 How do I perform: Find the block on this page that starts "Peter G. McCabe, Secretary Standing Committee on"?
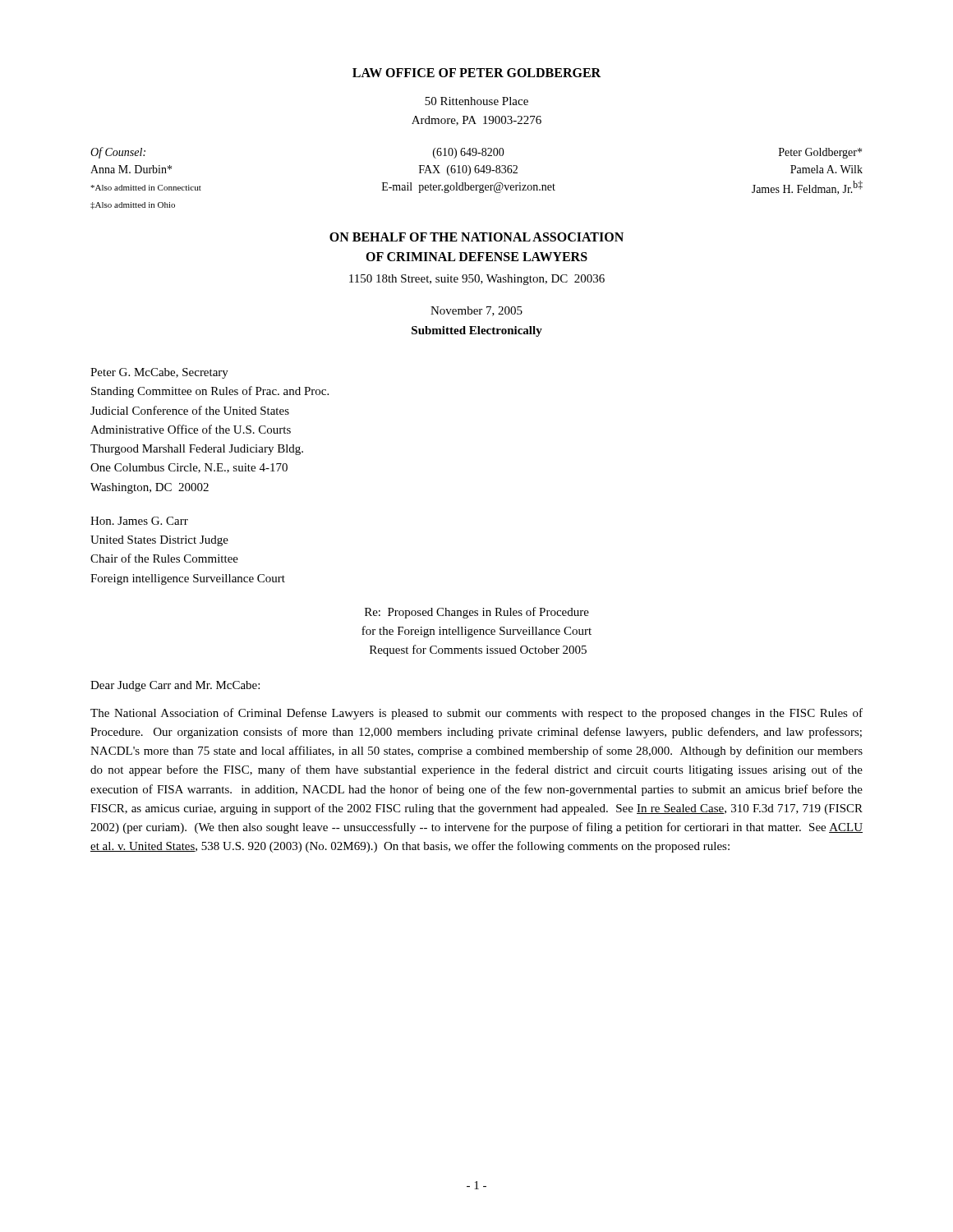click(210, 429)
